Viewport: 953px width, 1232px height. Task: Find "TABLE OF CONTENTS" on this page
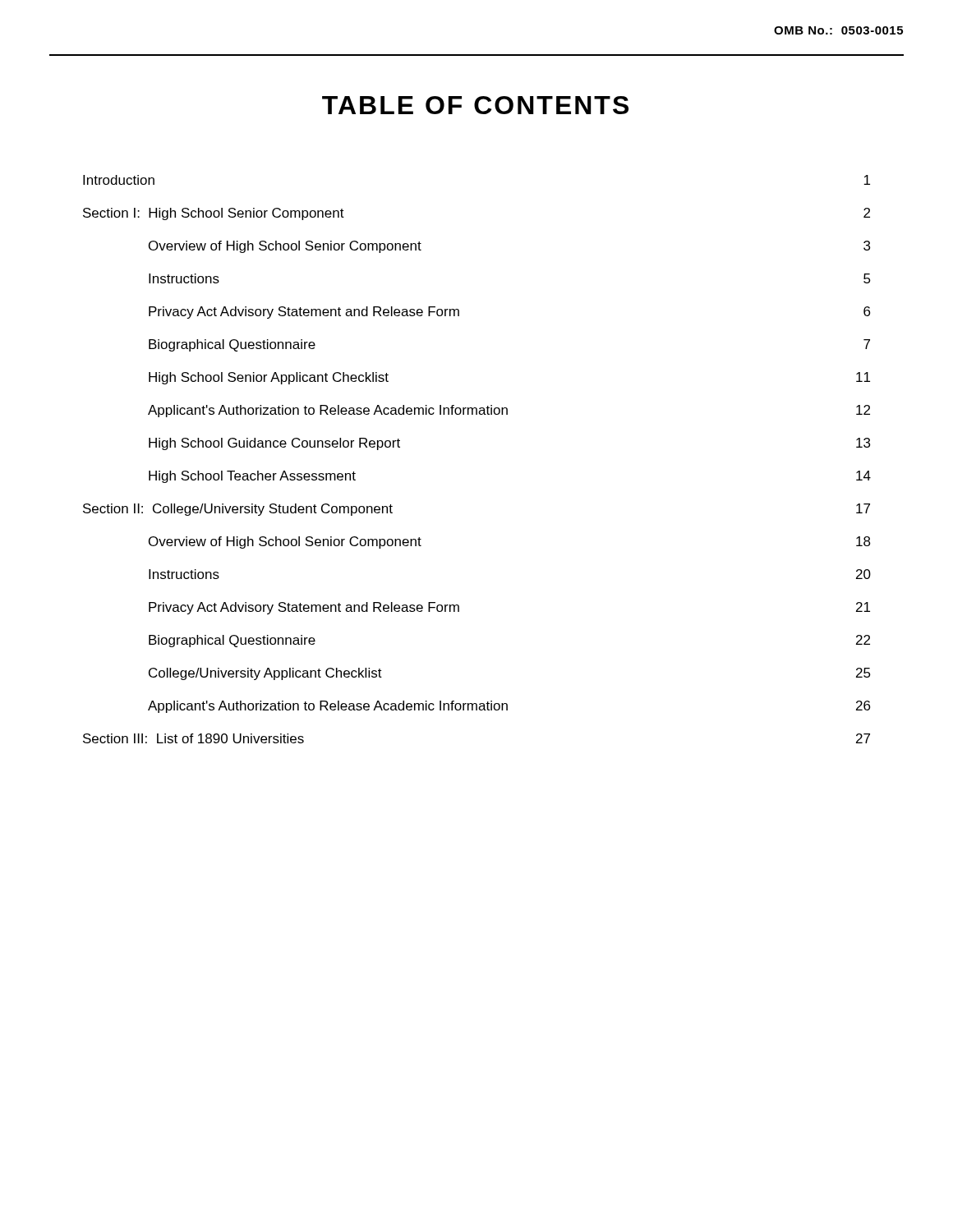(476, 101)
